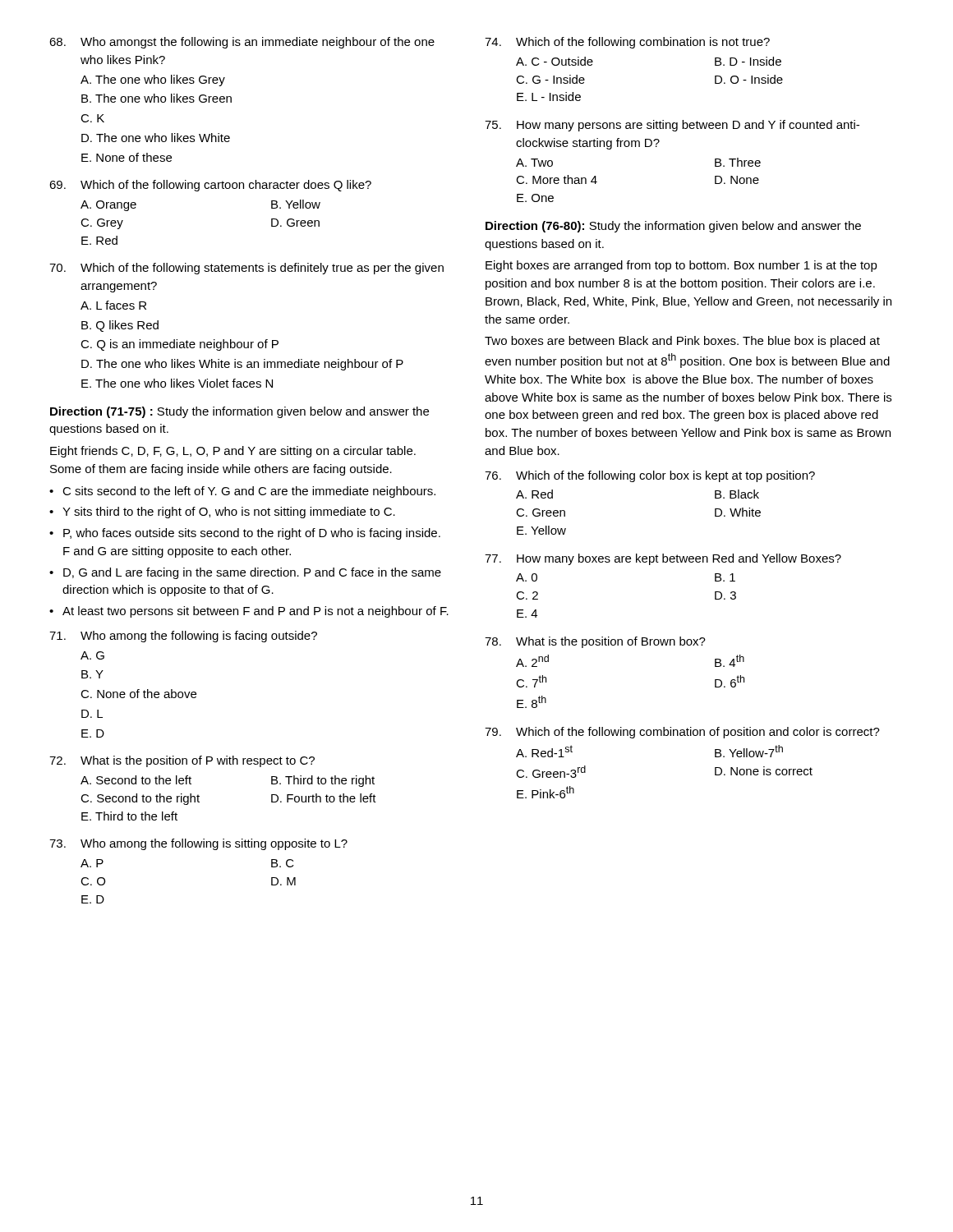Select the element starting "71. Who among"
Image resolution: width=953 pixels, height=1232 pixels.
(183, 637)
